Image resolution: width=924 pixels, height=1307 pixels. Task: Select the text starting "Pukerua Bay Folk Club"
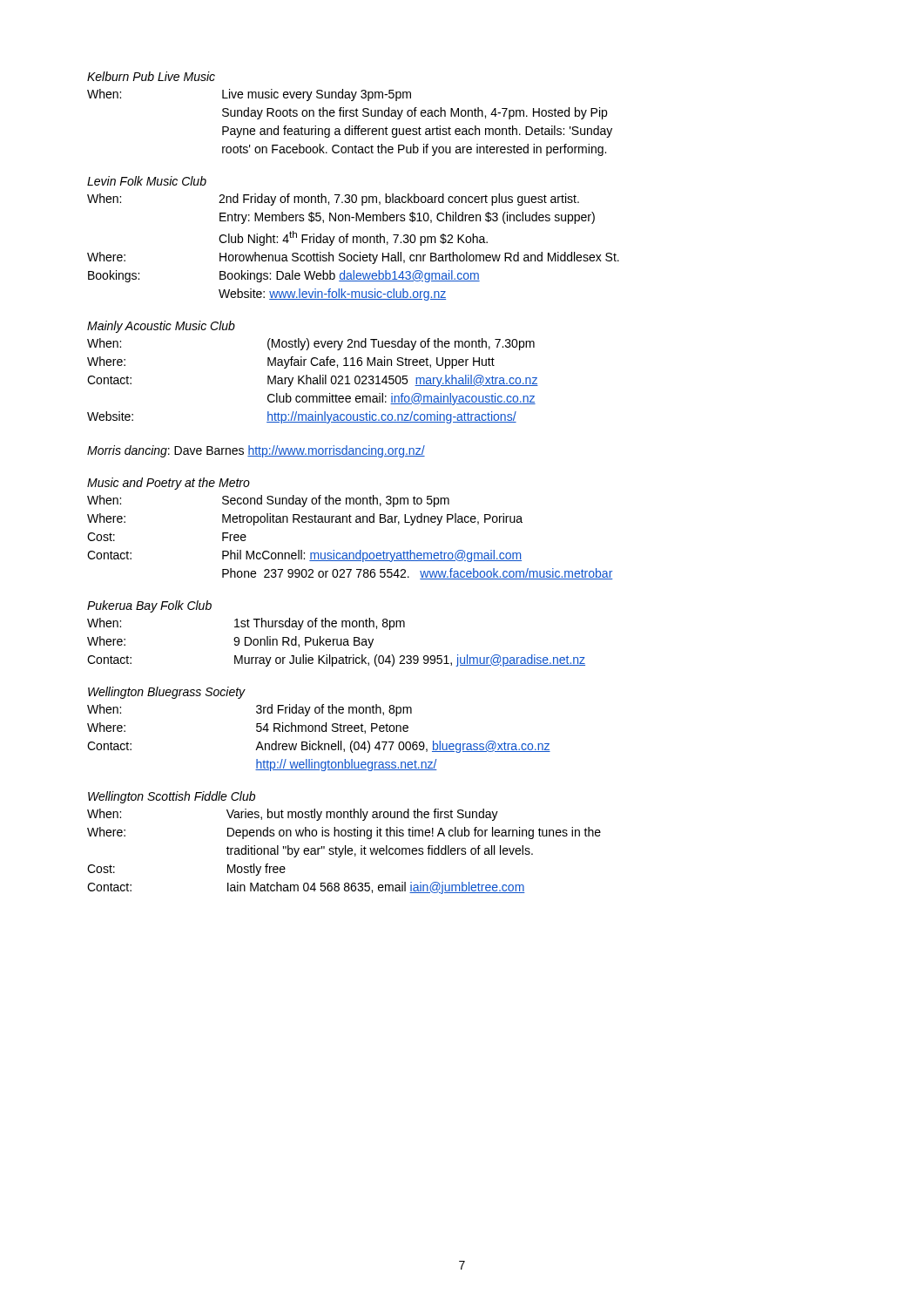point(149,605)
